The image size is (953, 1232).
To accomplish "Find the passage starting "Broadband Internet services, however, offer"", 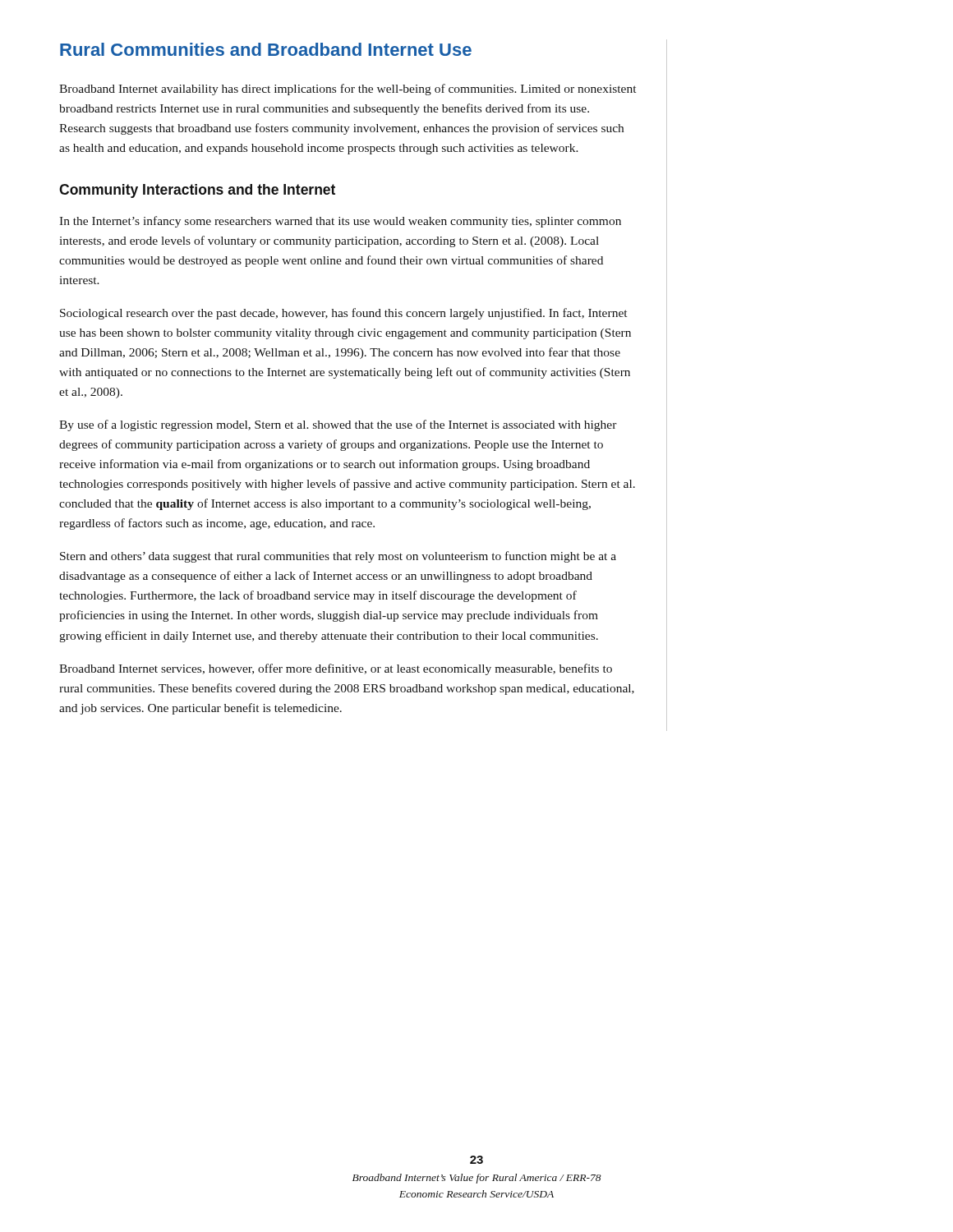I will [348, 688].
